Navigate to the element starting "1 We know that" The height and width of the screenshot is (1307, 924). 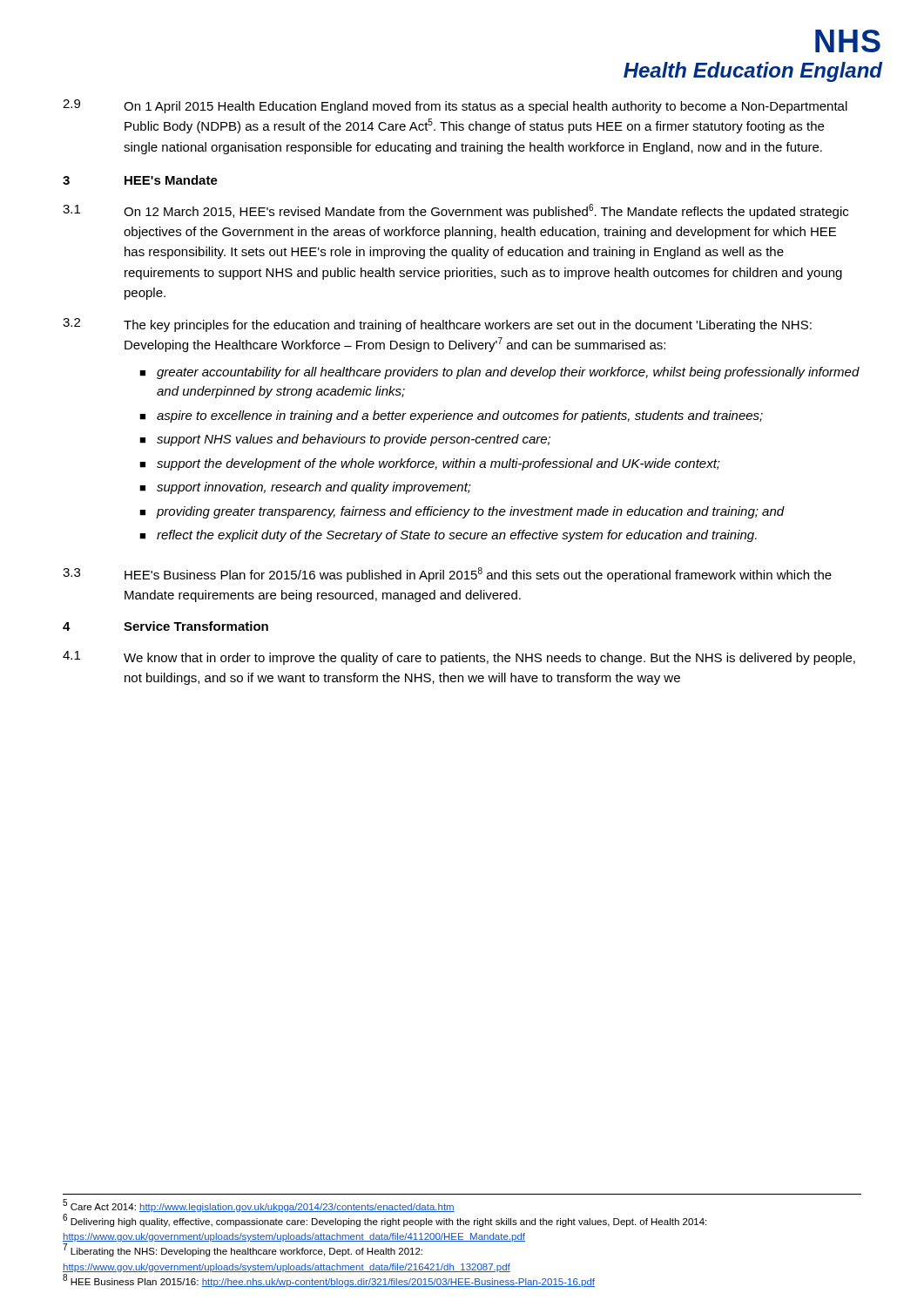462,668
